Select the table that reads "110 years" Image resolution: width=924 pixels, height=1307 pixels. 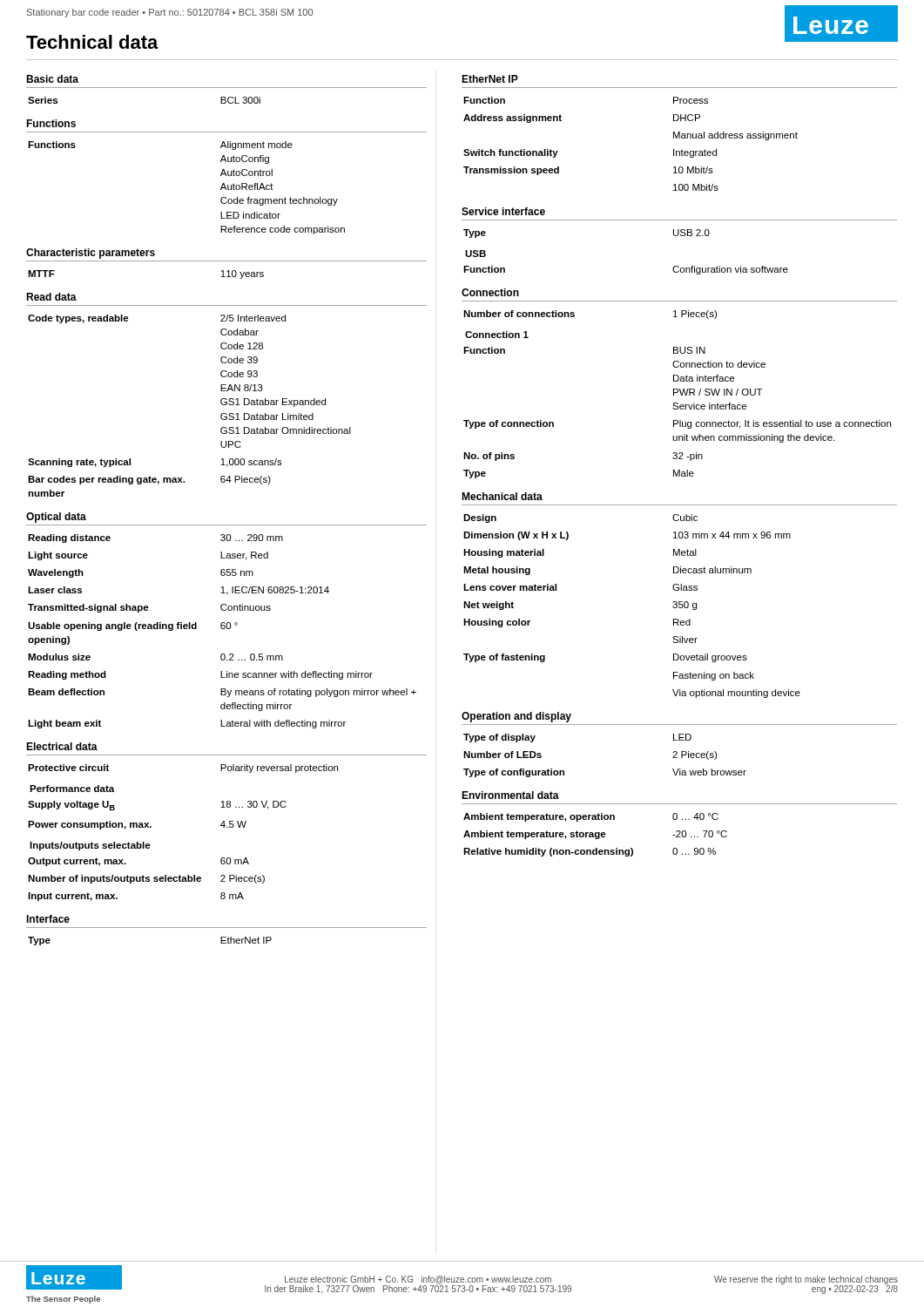coord(226,273)
